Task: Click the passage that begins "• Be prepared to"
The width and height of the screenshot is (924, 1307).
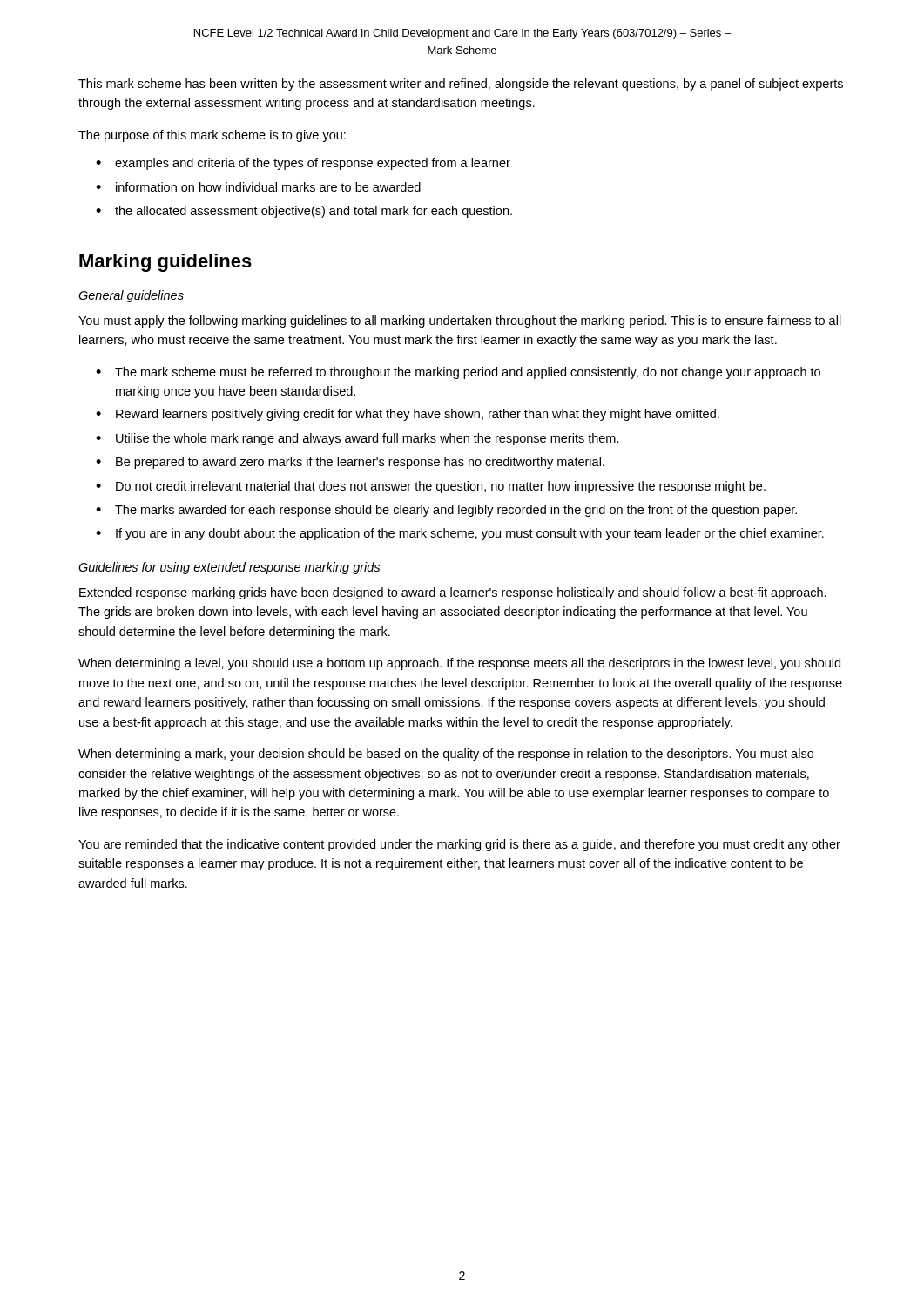Action: point(351,463)
